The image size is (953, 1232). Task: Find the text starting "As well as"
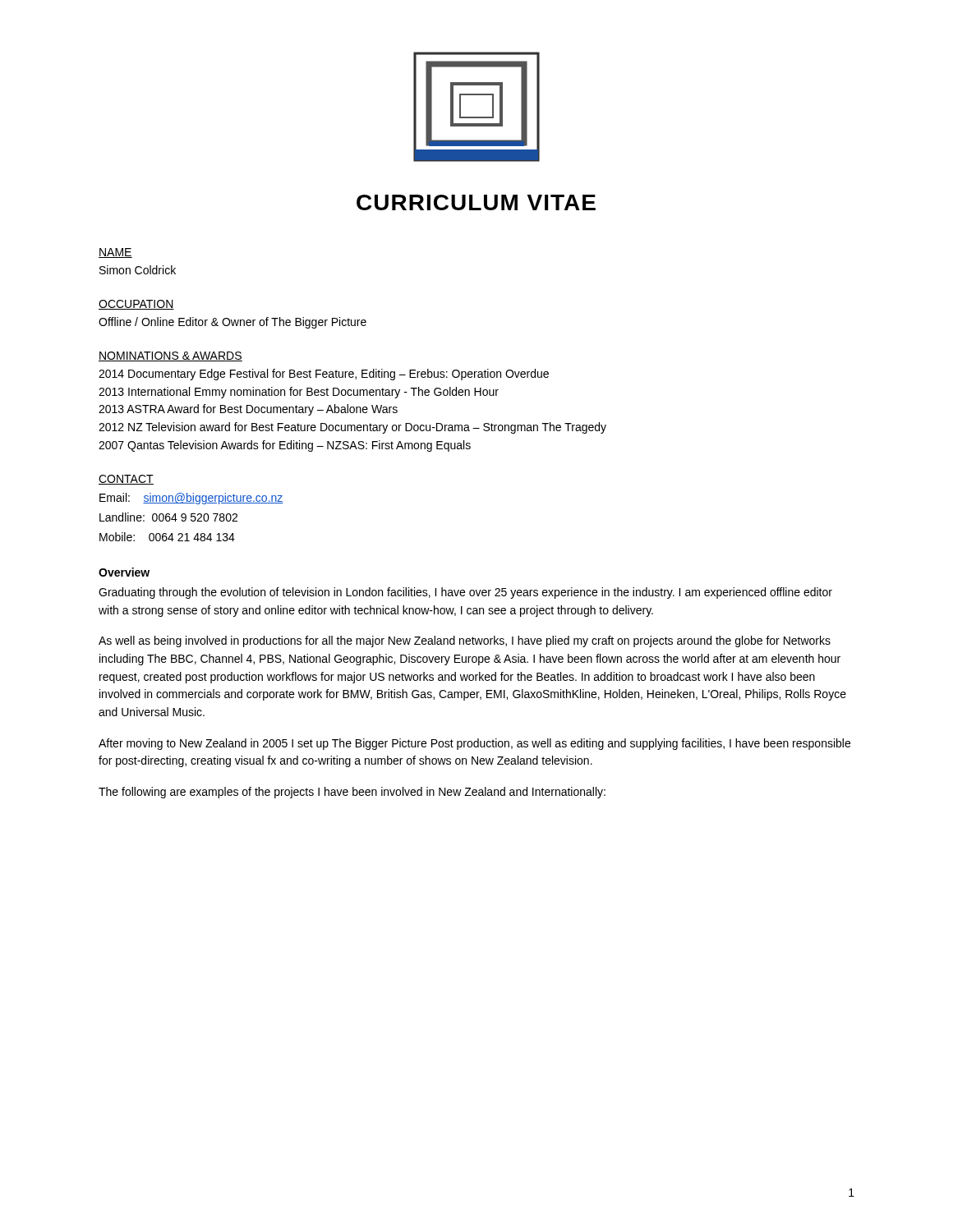coord(476,677)
